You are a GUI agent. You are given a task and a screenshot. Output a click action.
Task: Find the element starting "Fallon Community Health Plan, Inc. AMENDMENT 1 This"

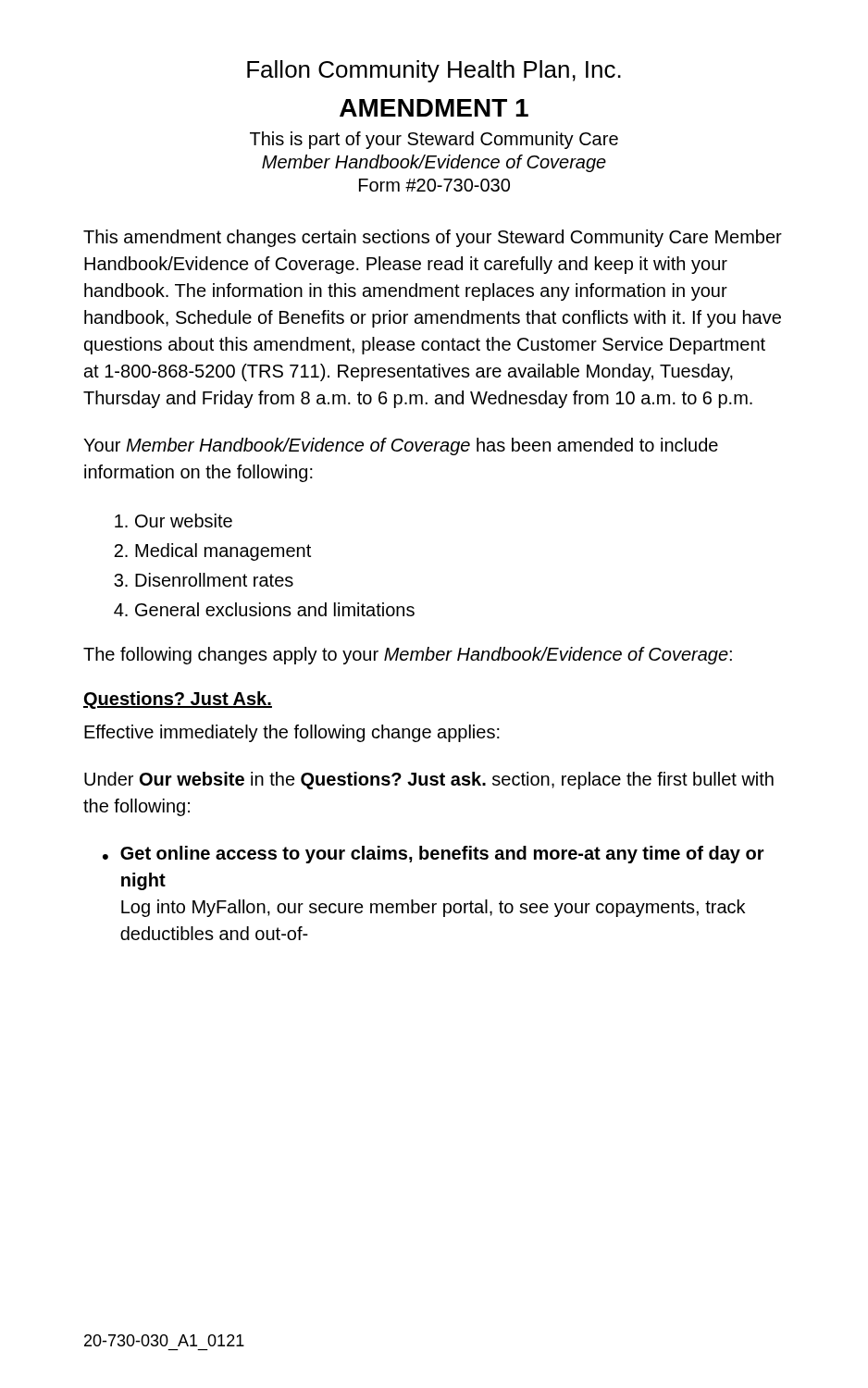pos(434,126)
